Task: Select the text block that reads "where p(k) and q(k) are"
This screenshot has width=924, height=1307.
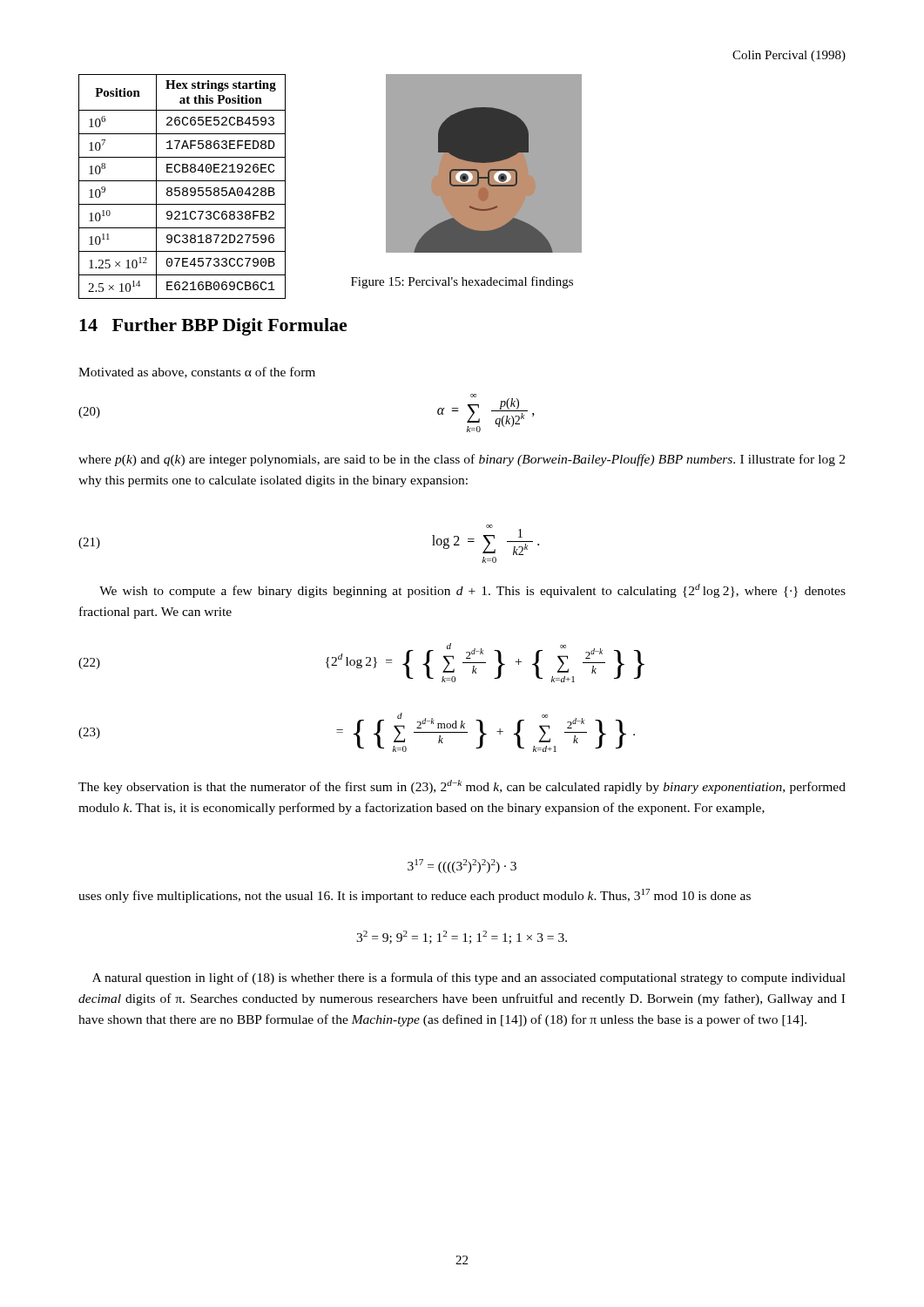Action: pos(462,469)
